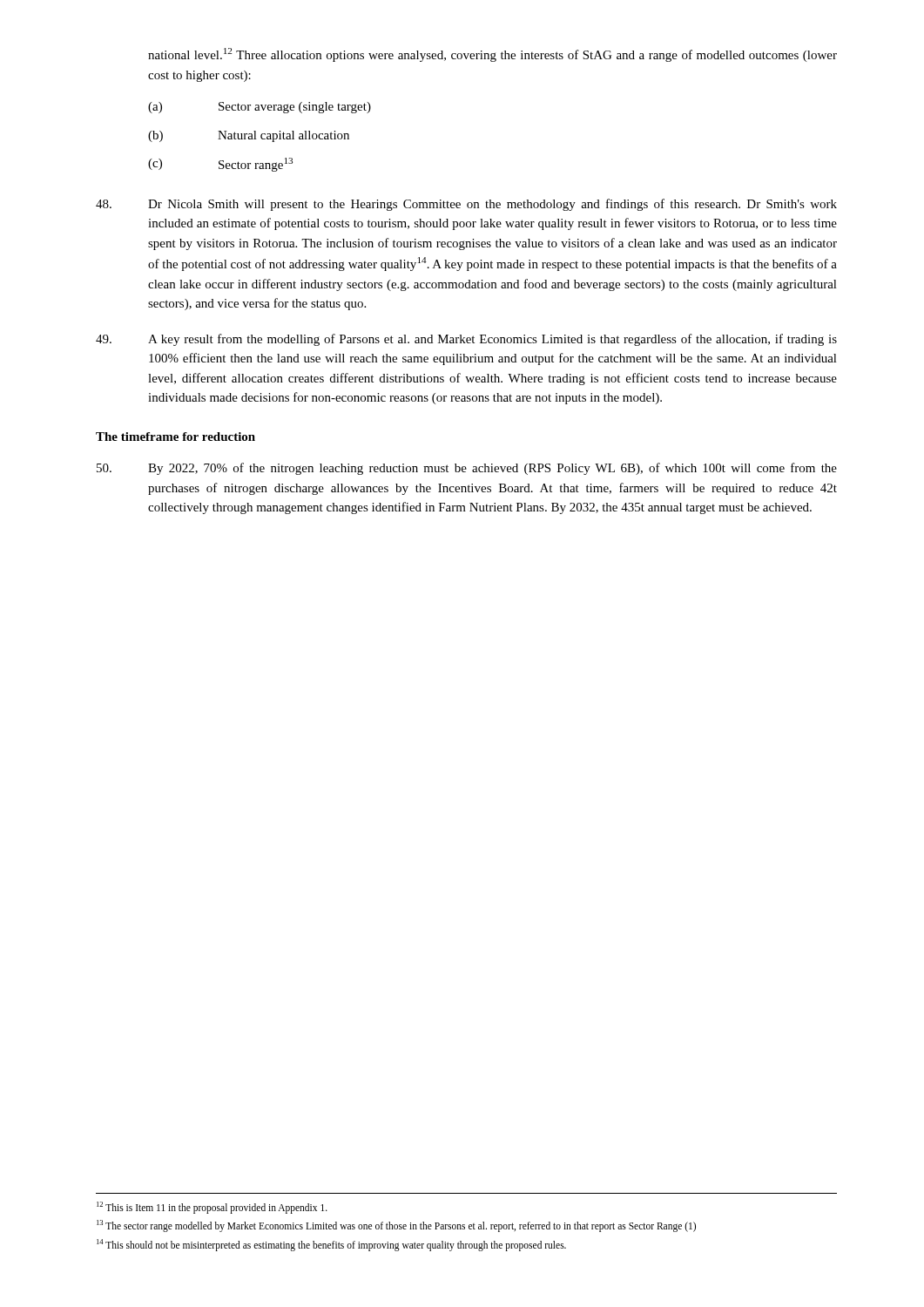The width and height of the screenshot is (924, 1307).
Task: Locate the block starting "national level.12 Three allocation"
Action: tap(492, 64)
